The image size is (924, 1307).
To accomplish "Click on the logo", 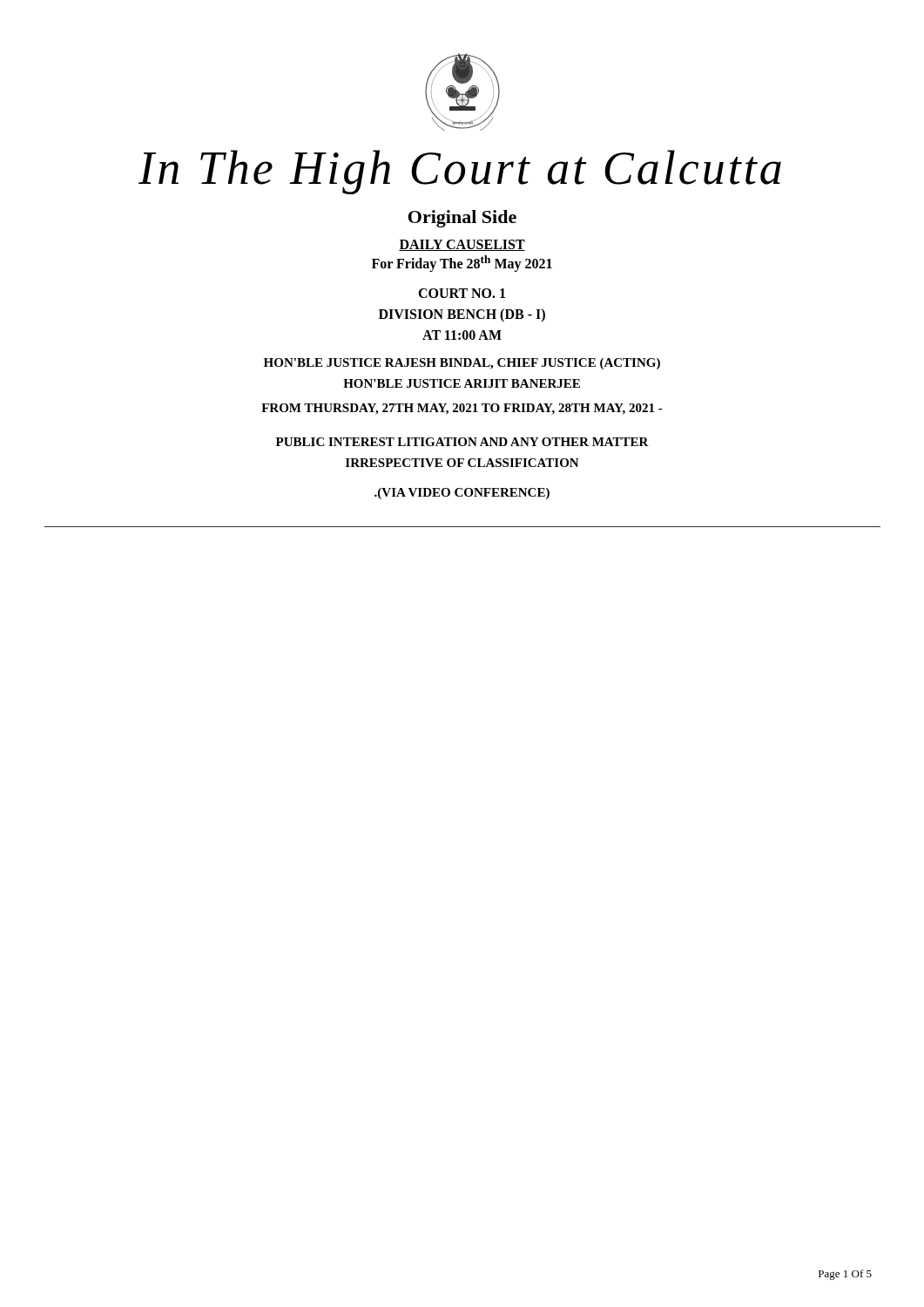I will tap(462, 93).
